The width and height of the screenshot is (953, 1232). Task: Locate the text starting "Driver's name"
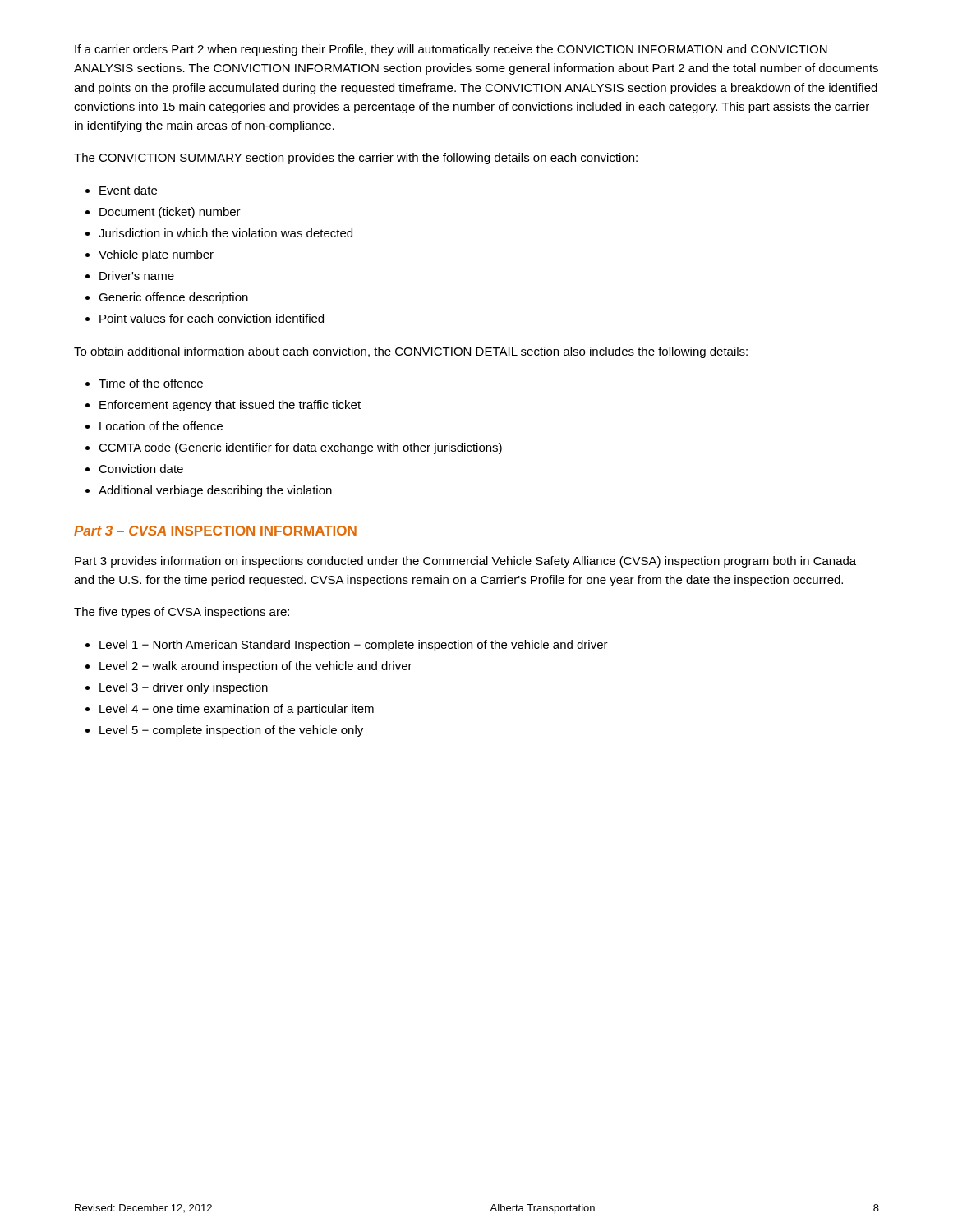pos(136,275)
